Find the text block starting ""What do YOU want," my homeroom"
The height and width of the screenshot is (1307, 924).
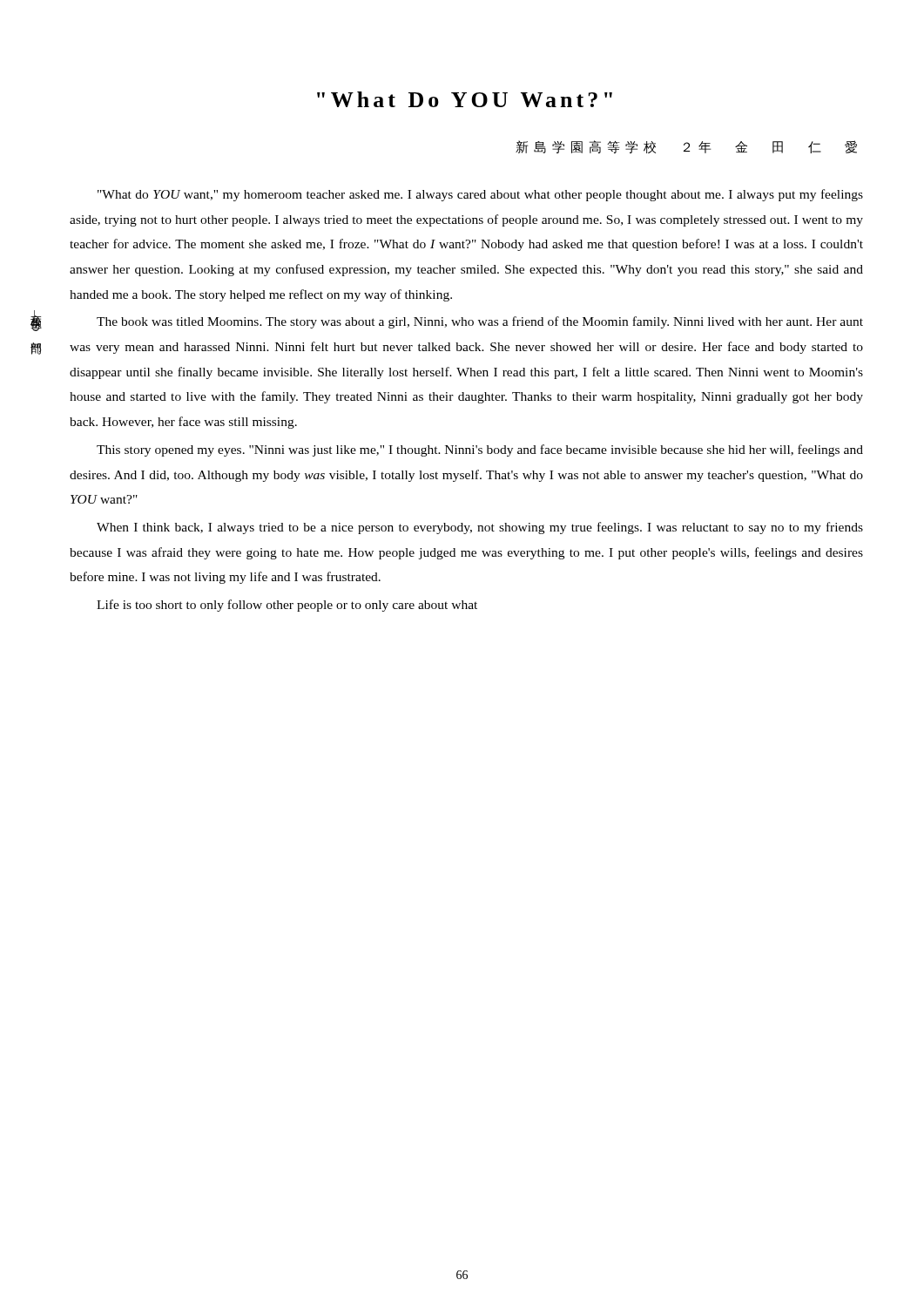click(x=466, y=244)
